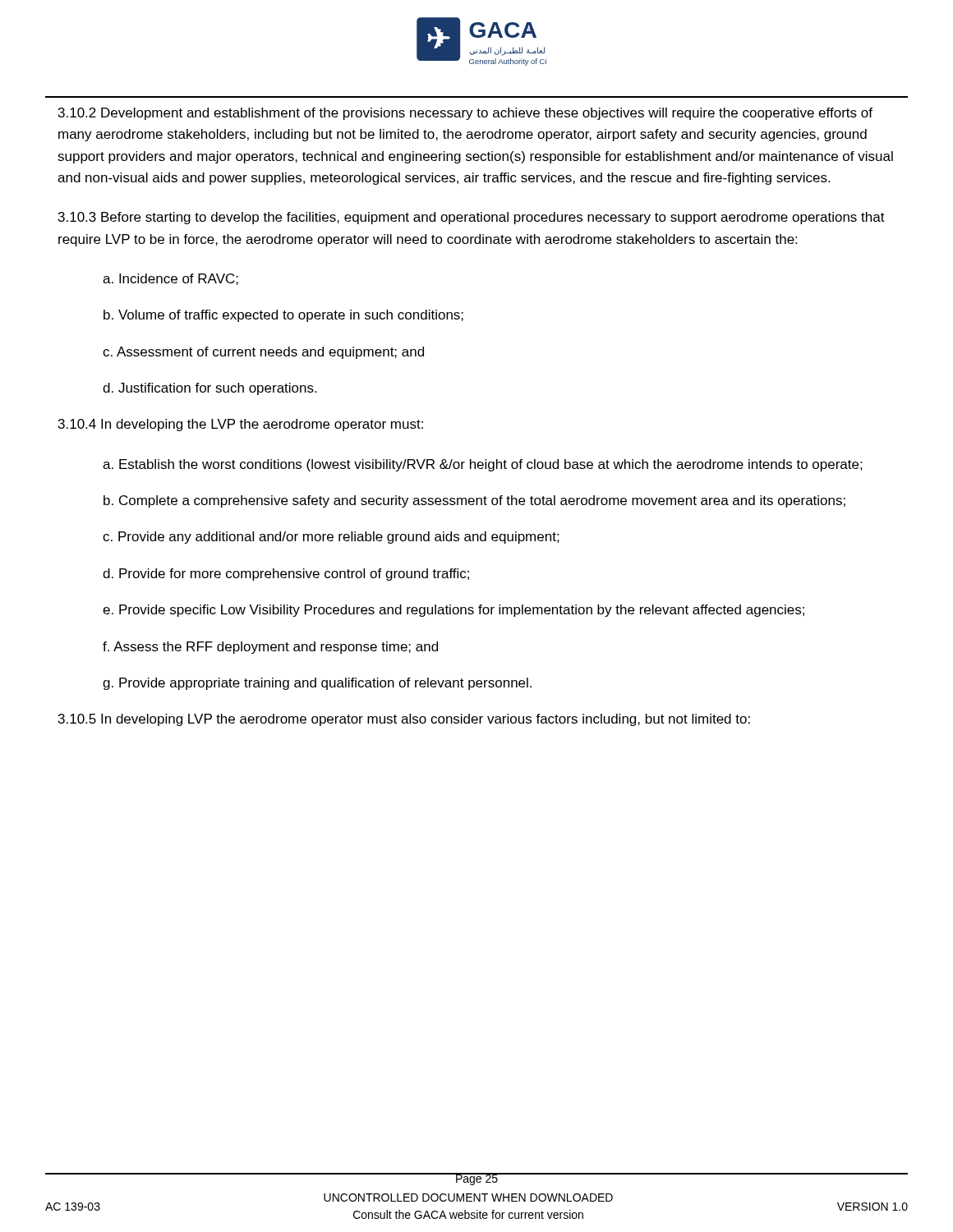Point to the text block starting "10.2 Development and establishment of the provisions"
The width and height of the screenshot is (953, 1232).
click(x=476, y=145)
